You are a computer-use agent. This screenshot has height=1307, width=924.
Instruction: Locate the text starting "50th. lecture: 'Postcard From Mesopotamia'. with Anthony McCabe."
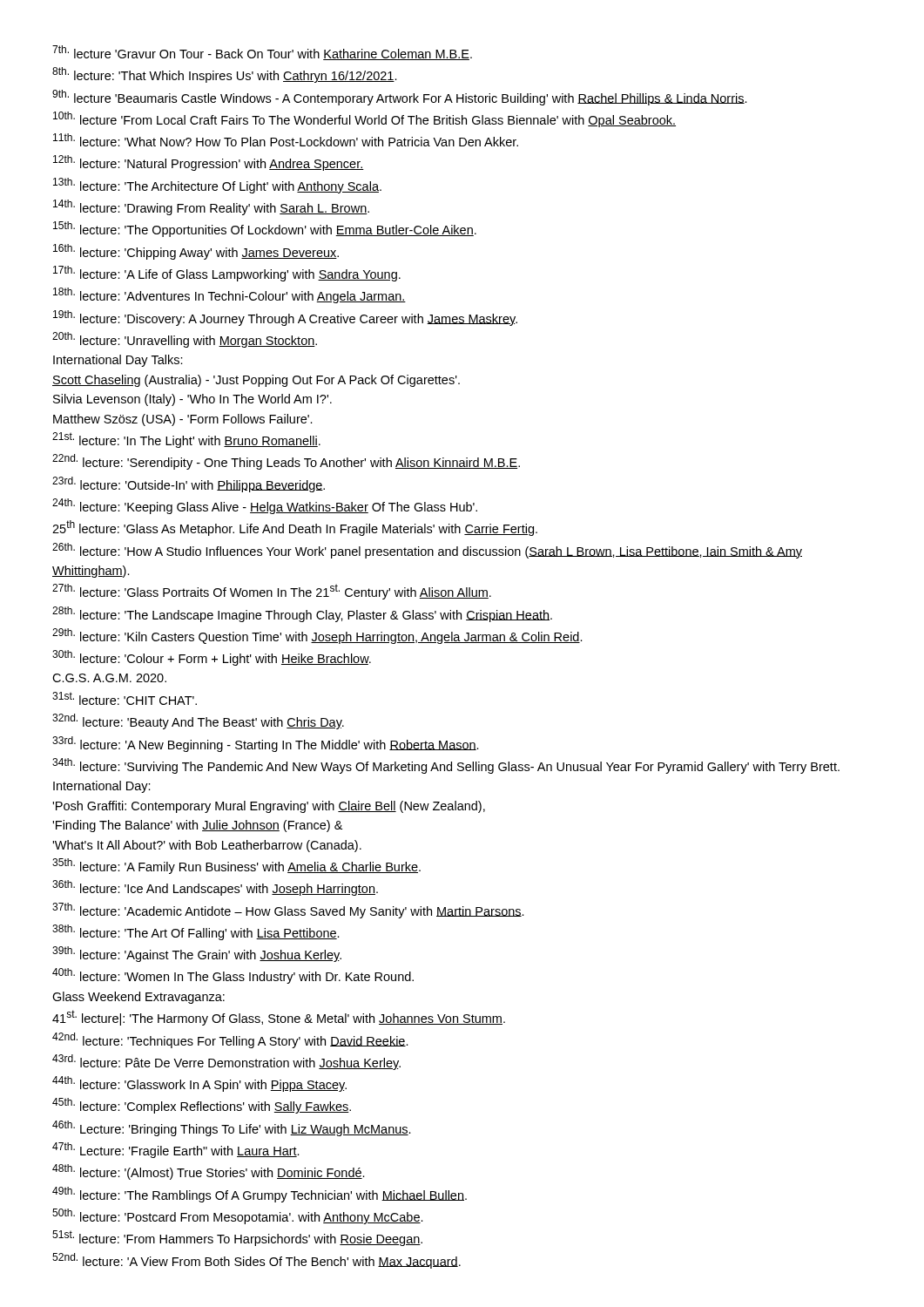tap(238, 1215)
